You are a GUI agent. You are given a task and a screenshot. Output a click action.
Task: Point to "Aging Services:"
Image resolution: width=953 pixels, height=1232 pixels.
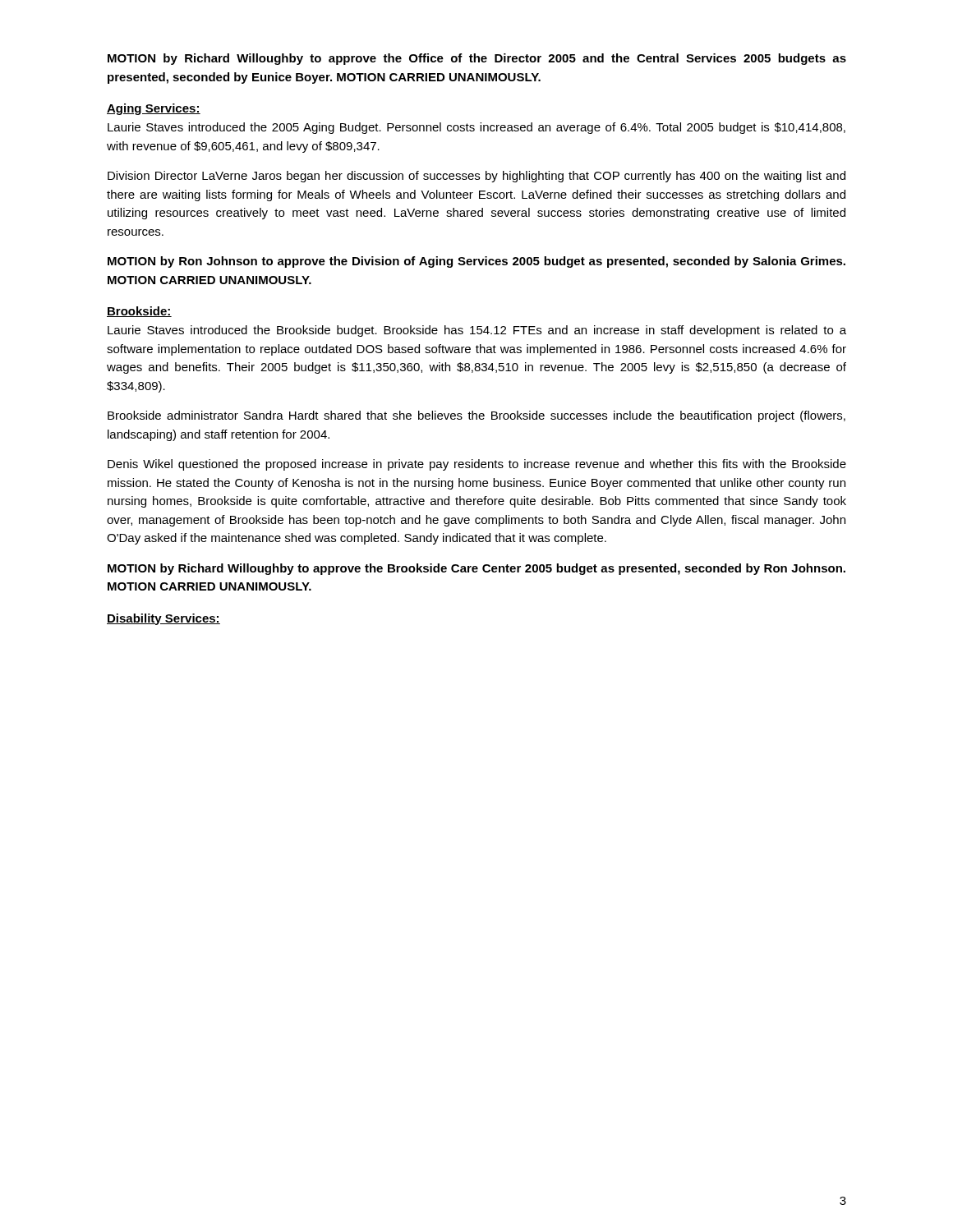(153, 108)
